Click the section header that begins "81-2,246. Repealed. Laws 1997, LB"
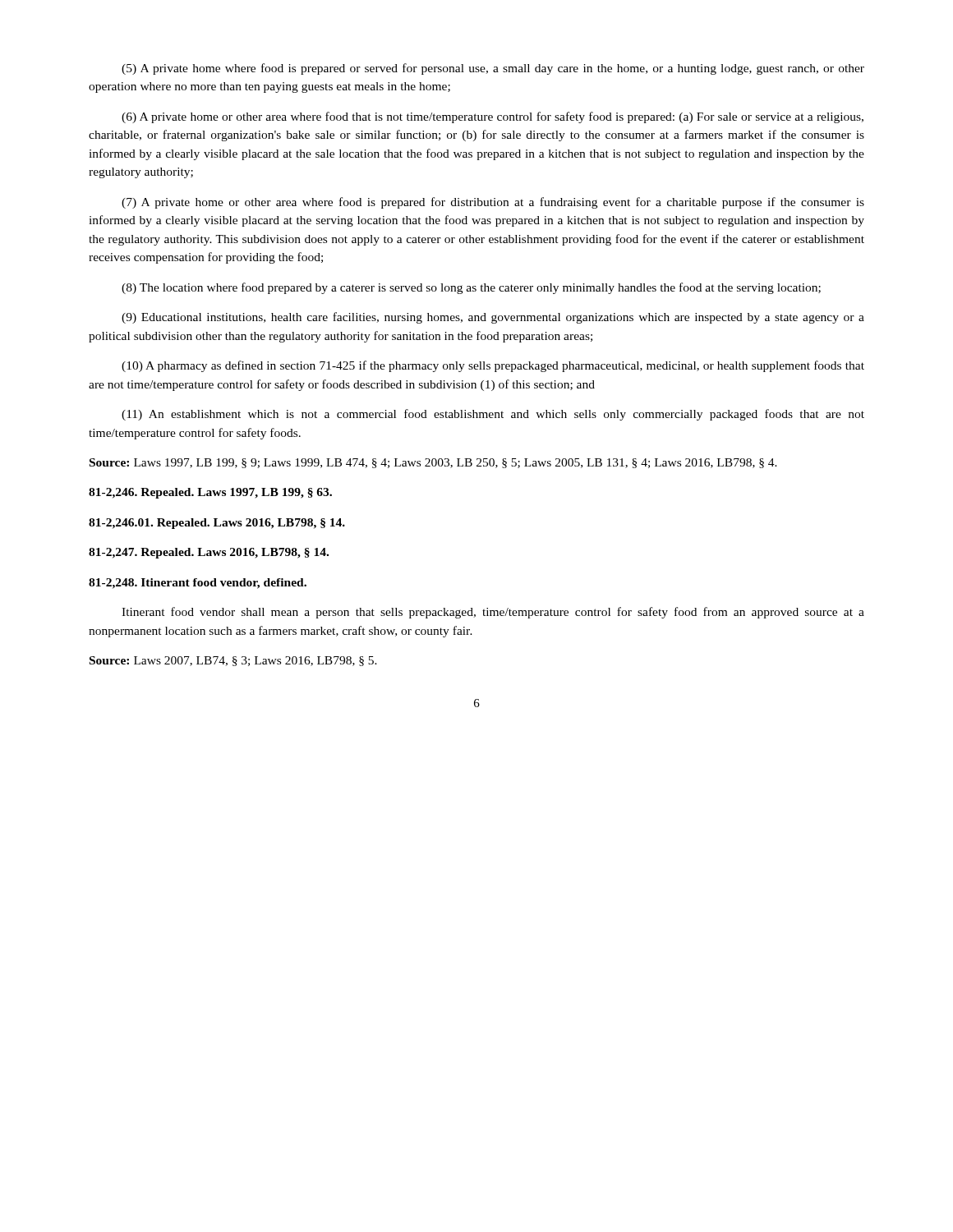This screenshot has width=953, height=1232. coord(210,493)
